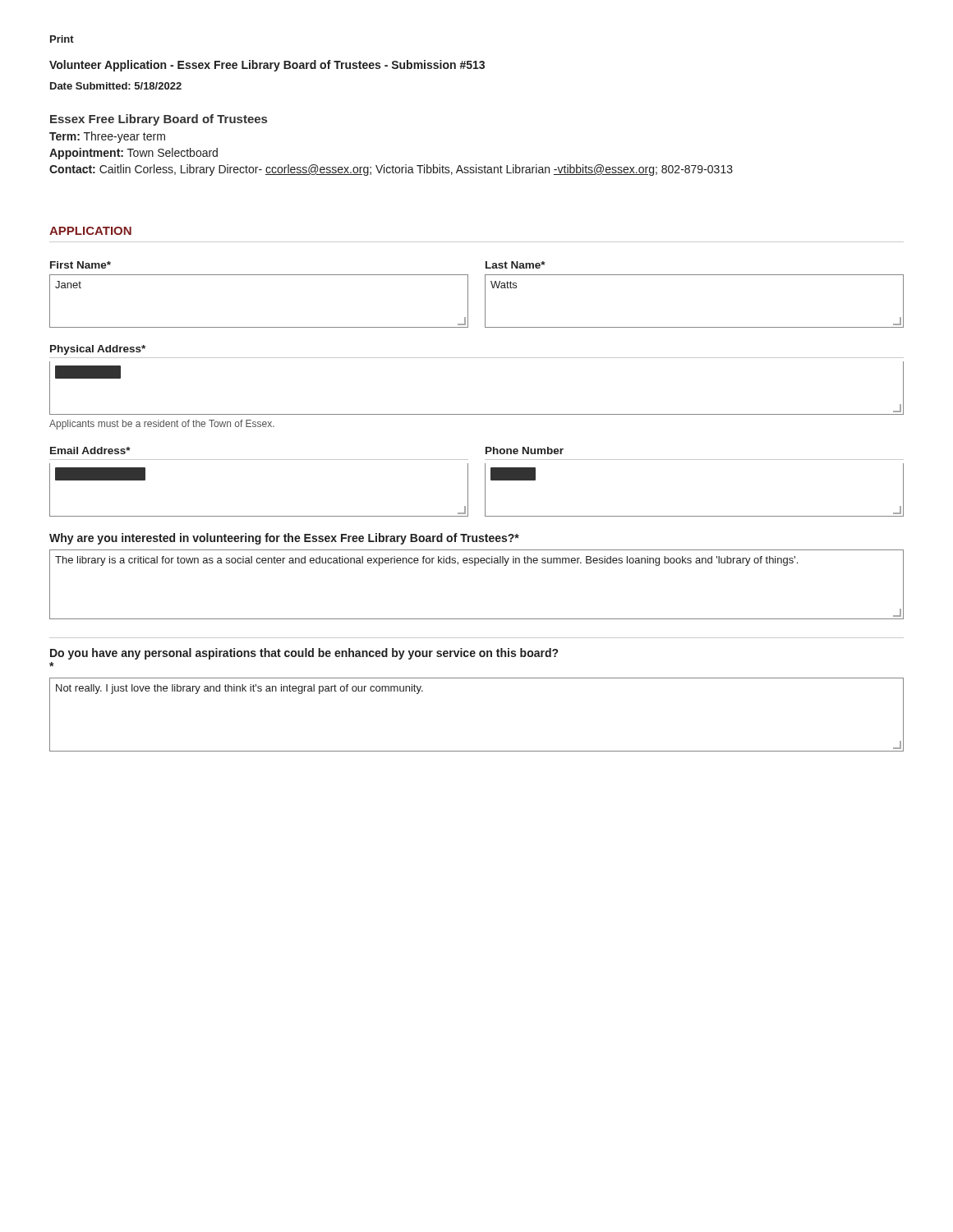This screenshot has width=953, height=1232.
Task: Find the text starting "First Name*"
Action: click(x=80, y=265)
